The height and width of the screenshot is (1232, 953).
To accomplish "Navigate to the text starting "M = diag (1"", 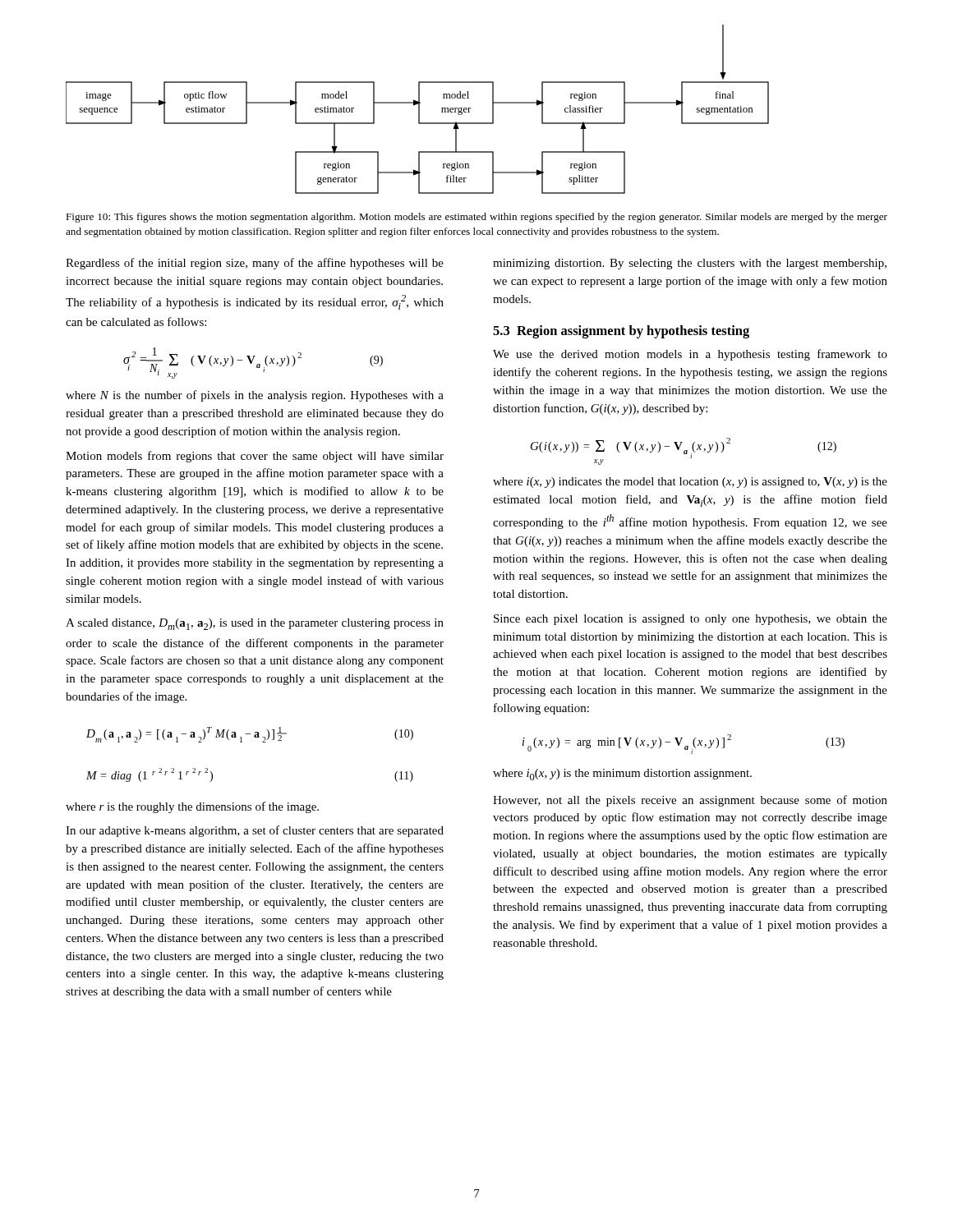I will click(x=145, y=775).
